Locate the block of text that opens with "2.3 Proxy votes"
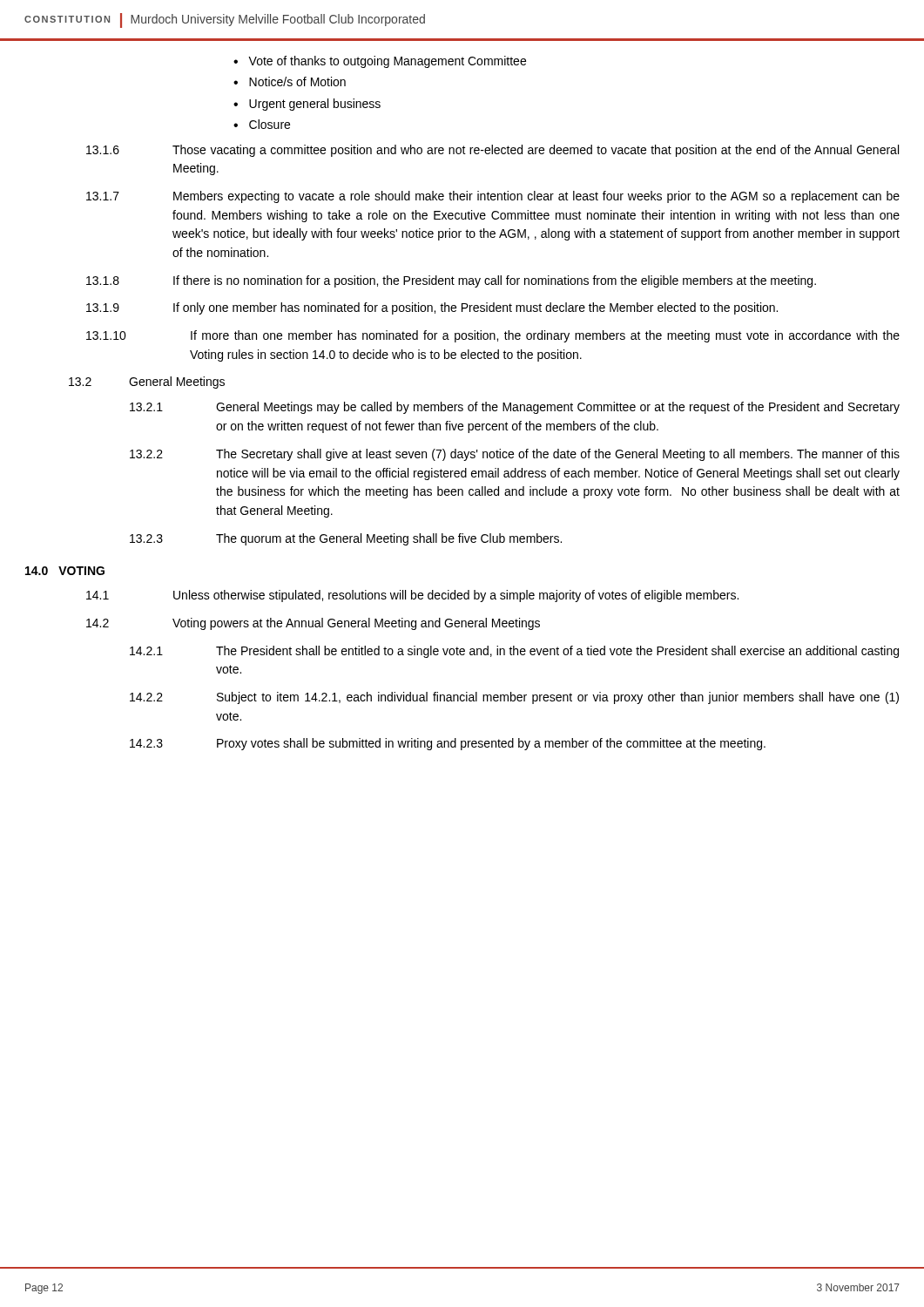Screen dimensions: 1307x924 coord(462,744)
